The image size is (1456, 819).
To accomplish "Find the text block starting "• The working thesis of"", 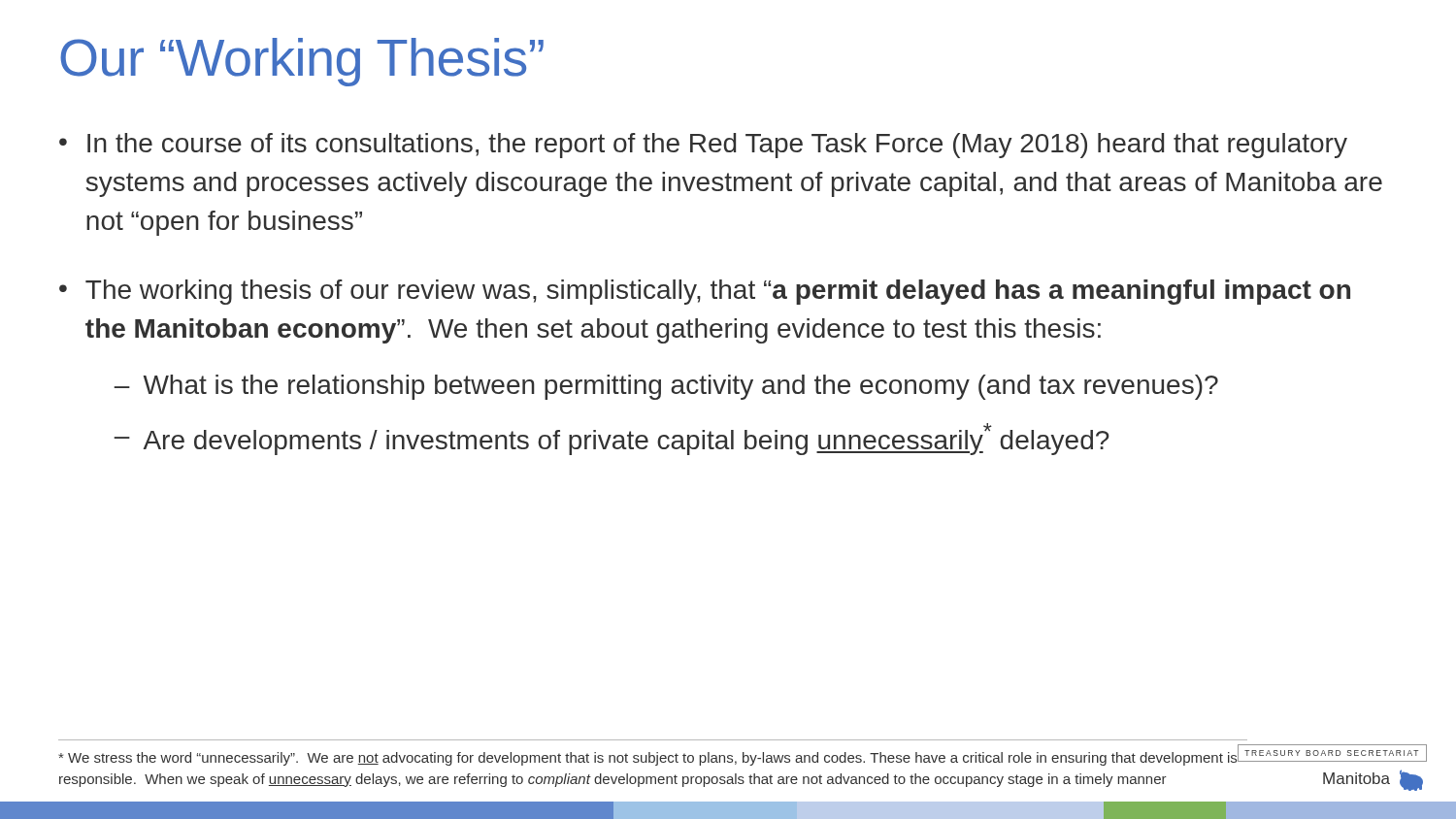I will coord(728,365).
